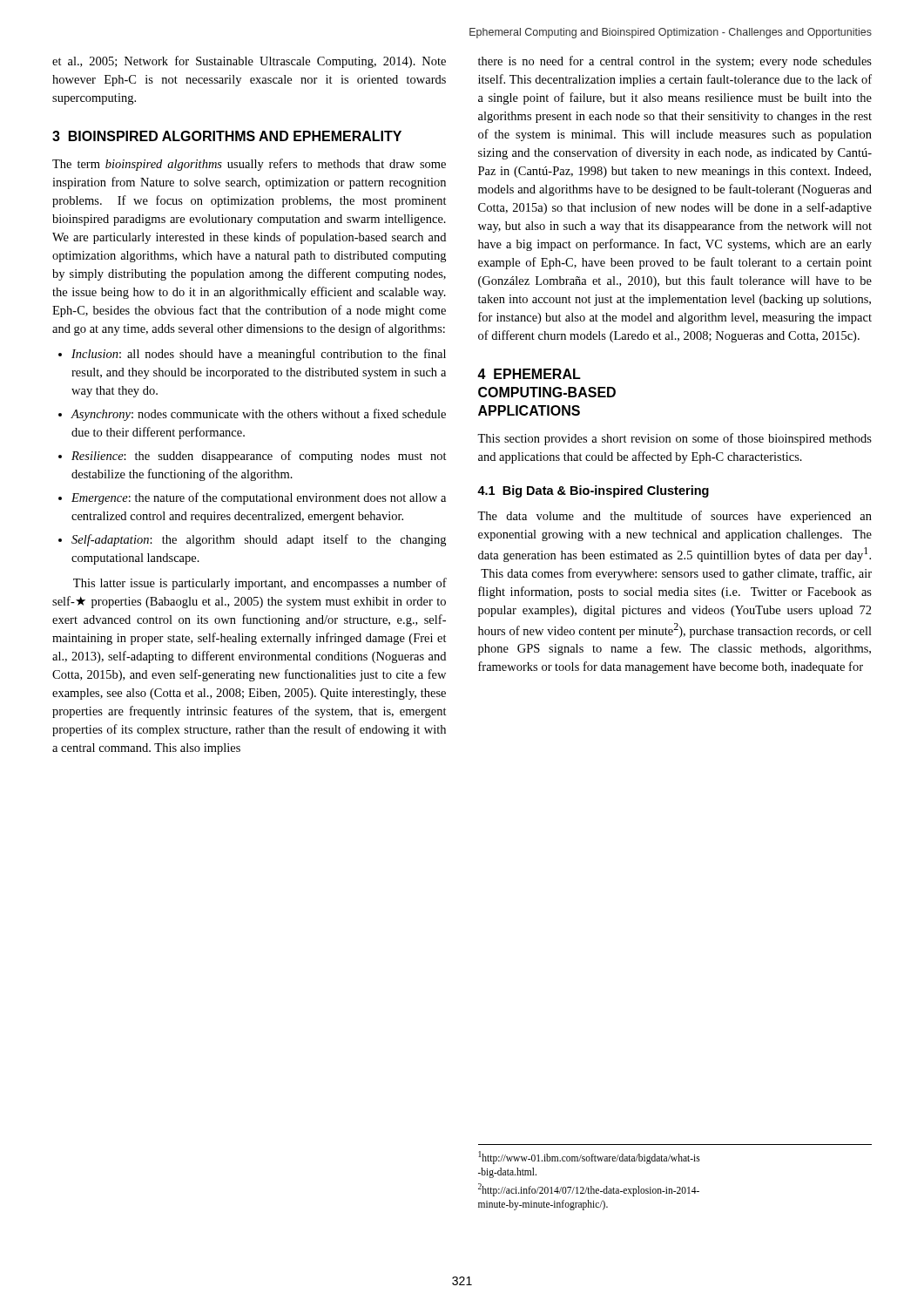This screenshot has width=924, height=1307.
Task: Point to the element starting "Self-adaptation: the algorithm should adapt"
Action: point(259,549)
